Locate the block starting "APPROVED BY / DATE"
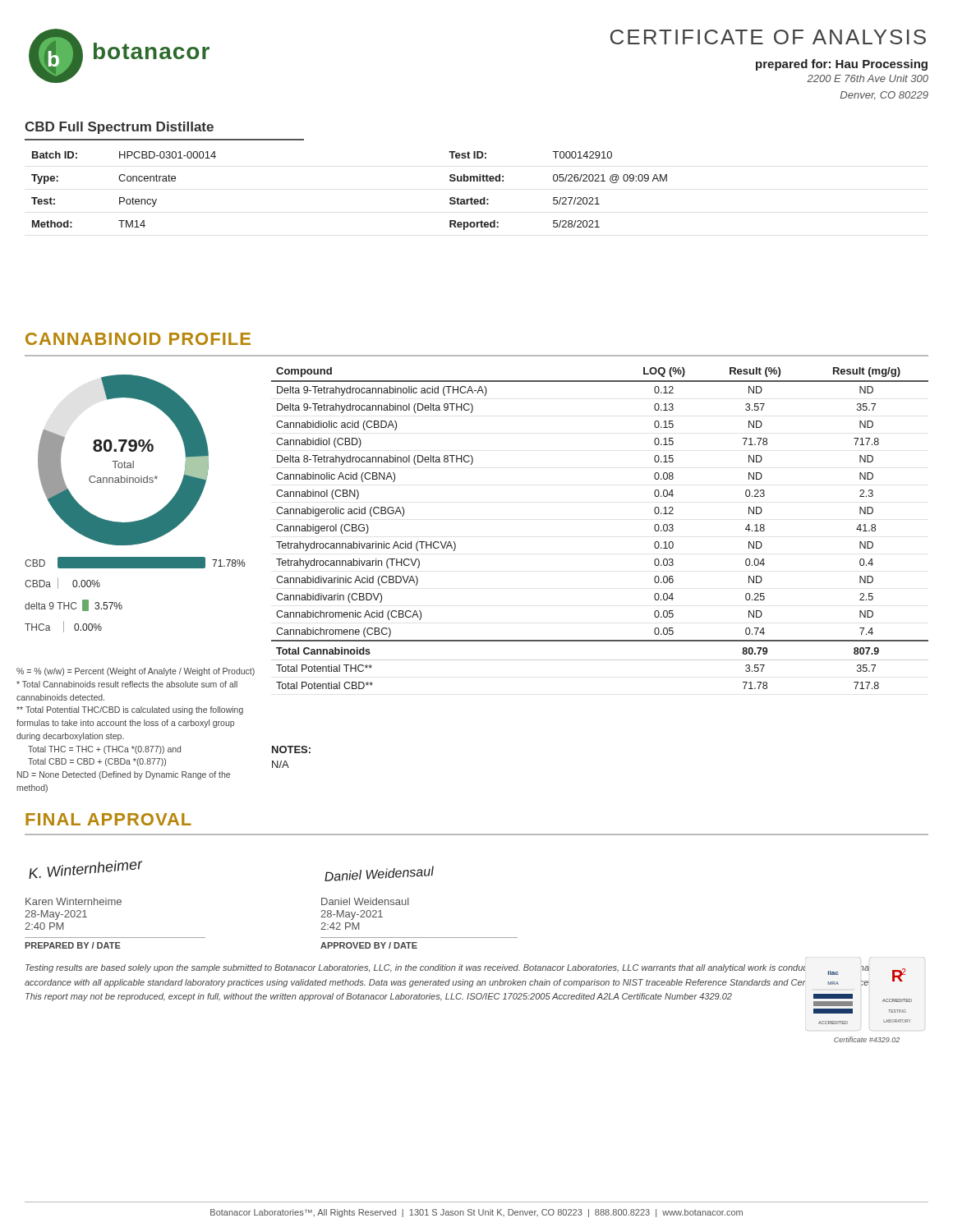Image resolution: width=953 pixels, height=1232 pixels. tap(369, 945)
